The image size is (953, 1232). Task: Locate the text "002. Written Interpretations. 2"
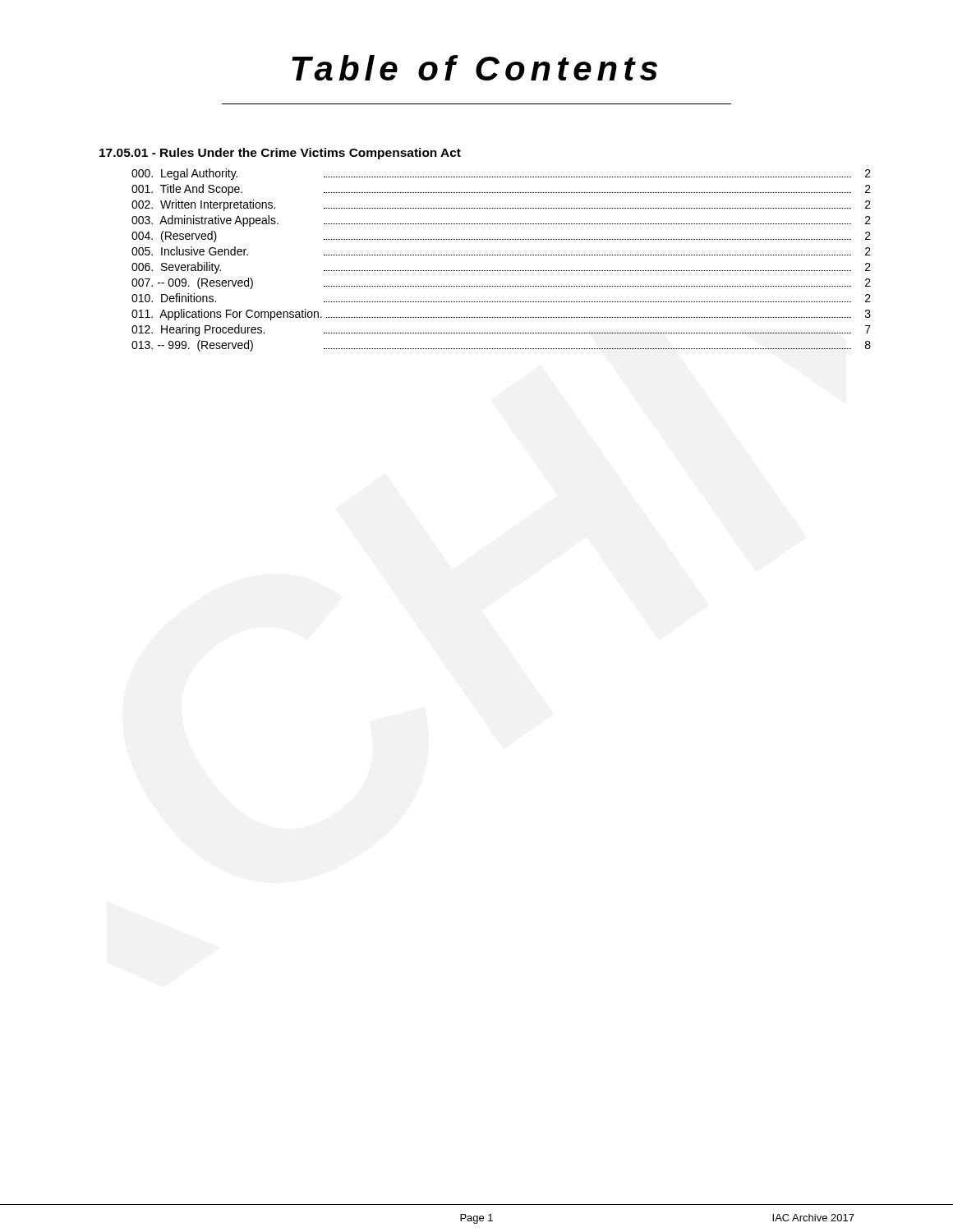[x=501, y=205]
